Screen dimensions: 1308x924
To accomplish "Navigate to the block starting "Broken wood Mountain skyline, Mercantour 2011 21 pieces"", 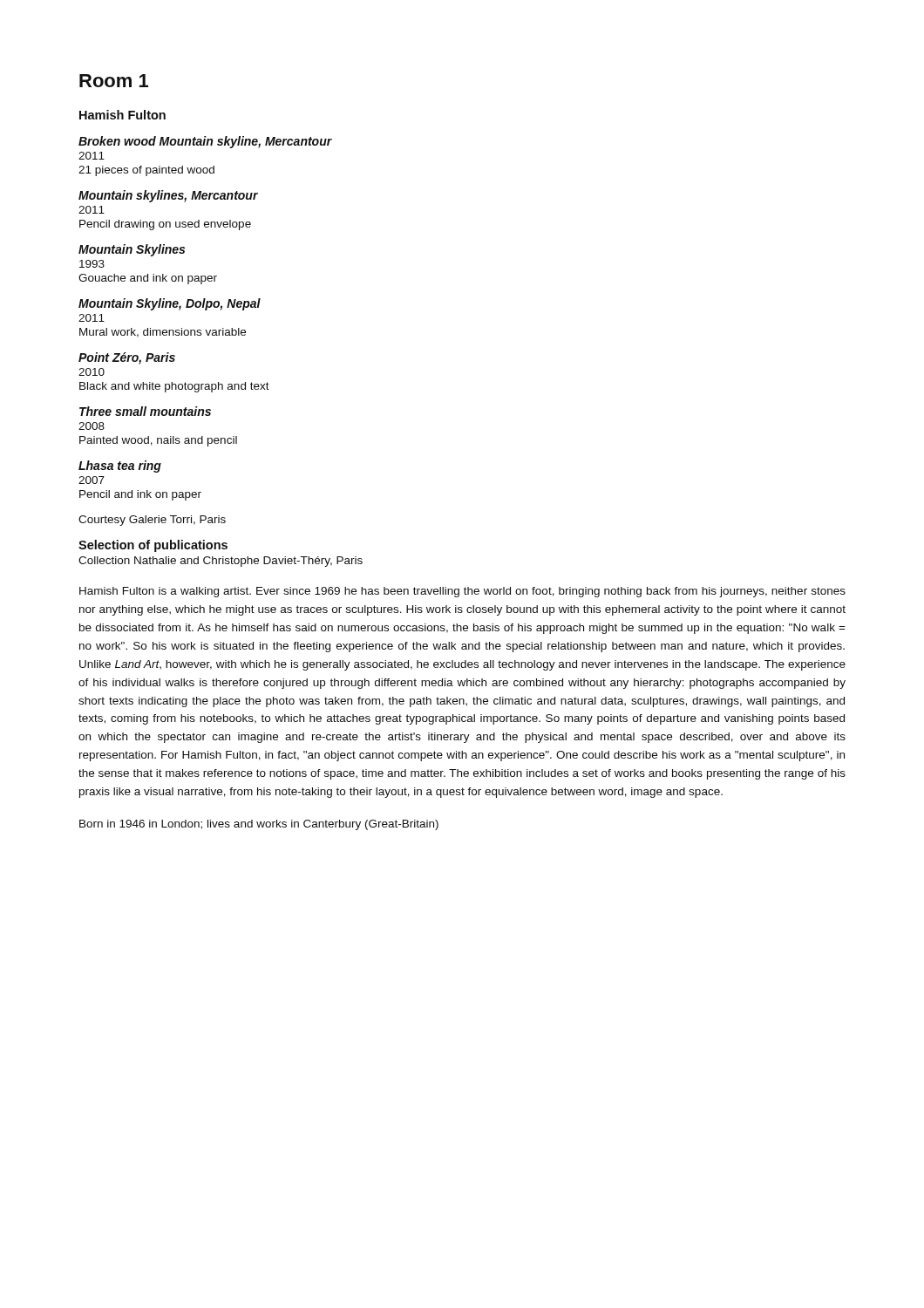I will click(205, 142).
